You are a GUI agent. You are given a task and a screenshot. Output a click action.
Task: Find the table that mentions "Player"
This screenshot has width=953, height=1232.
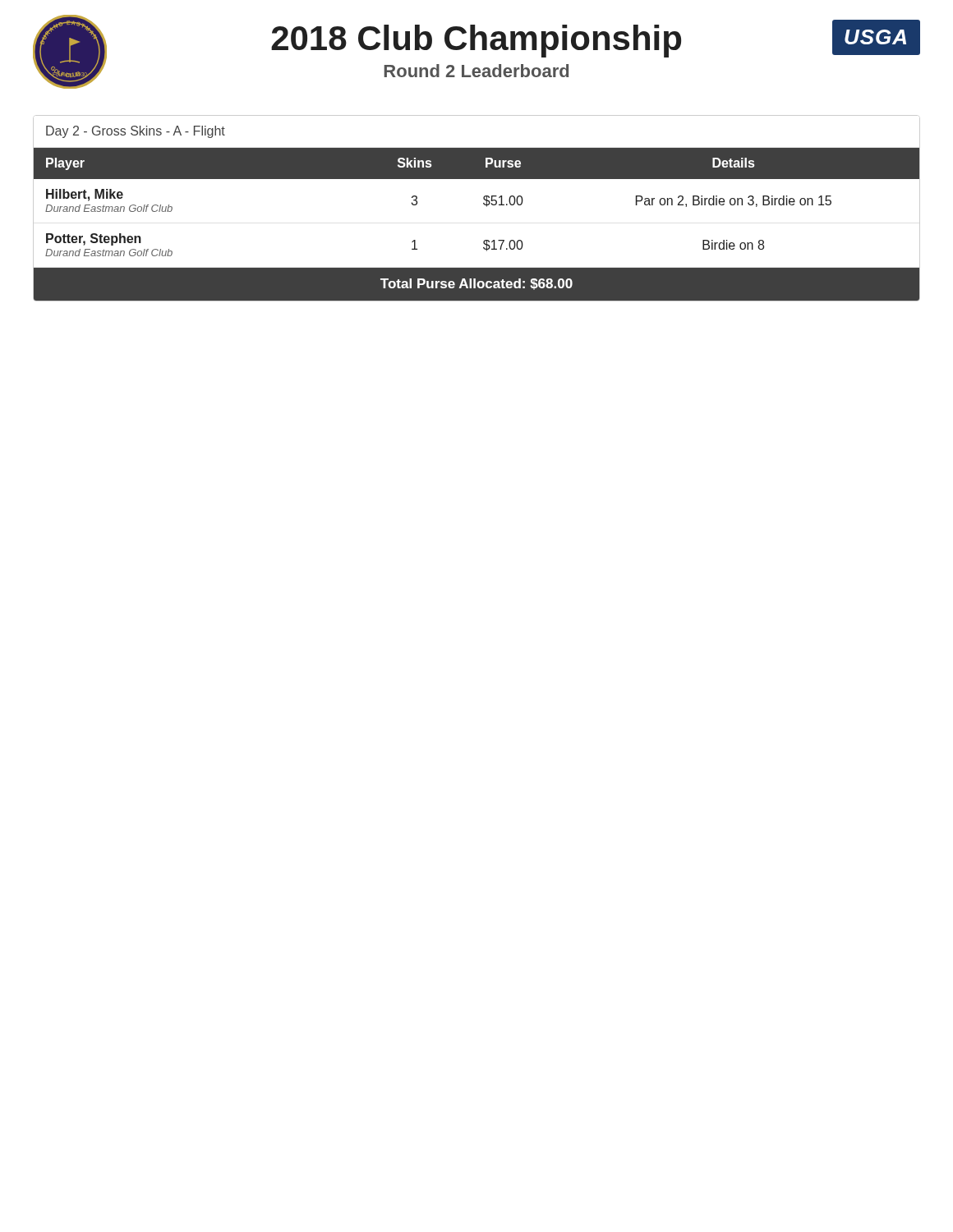point(476,224)
